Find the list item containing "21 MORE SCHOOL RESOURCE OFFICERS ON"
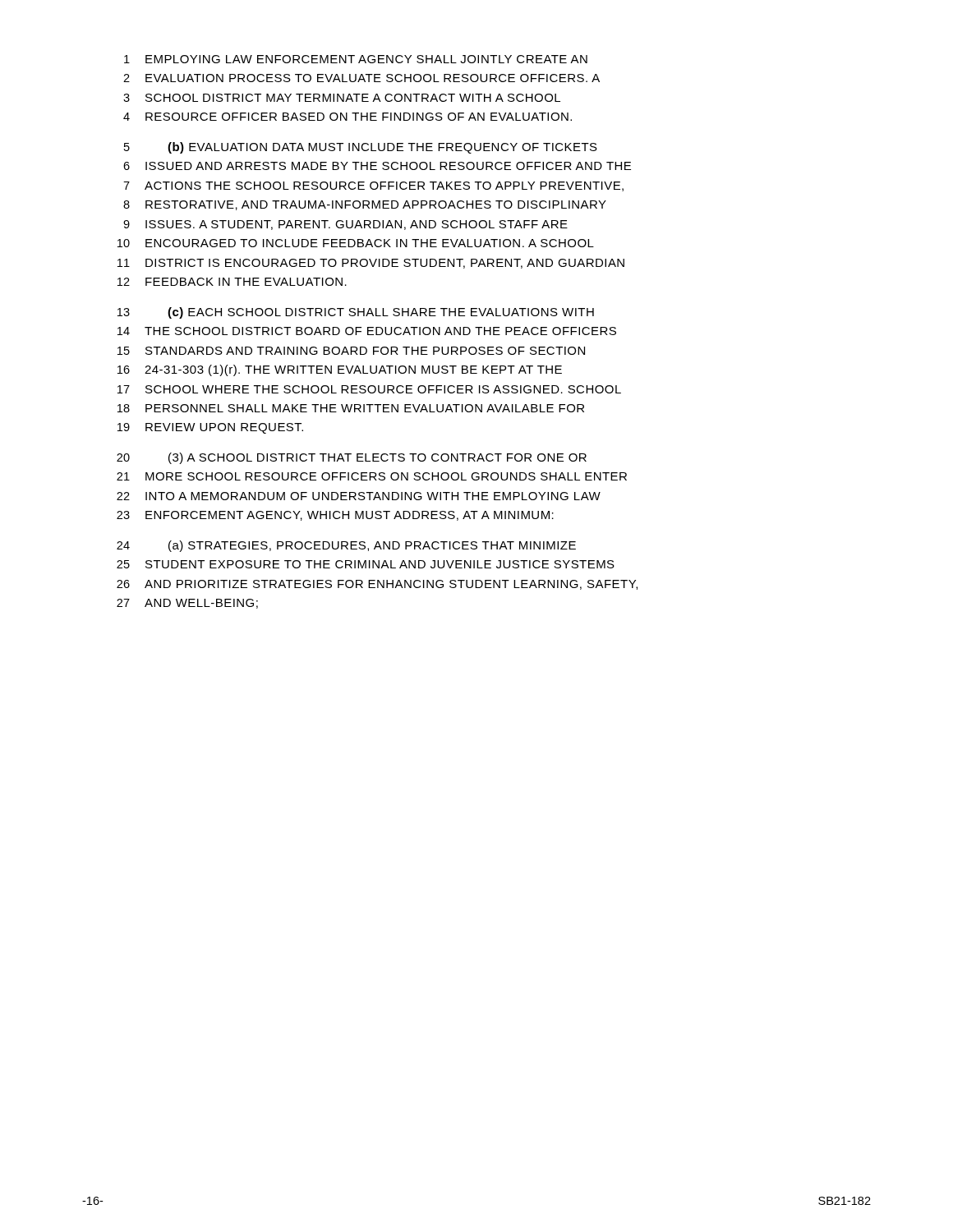 [x=485, y=476]
